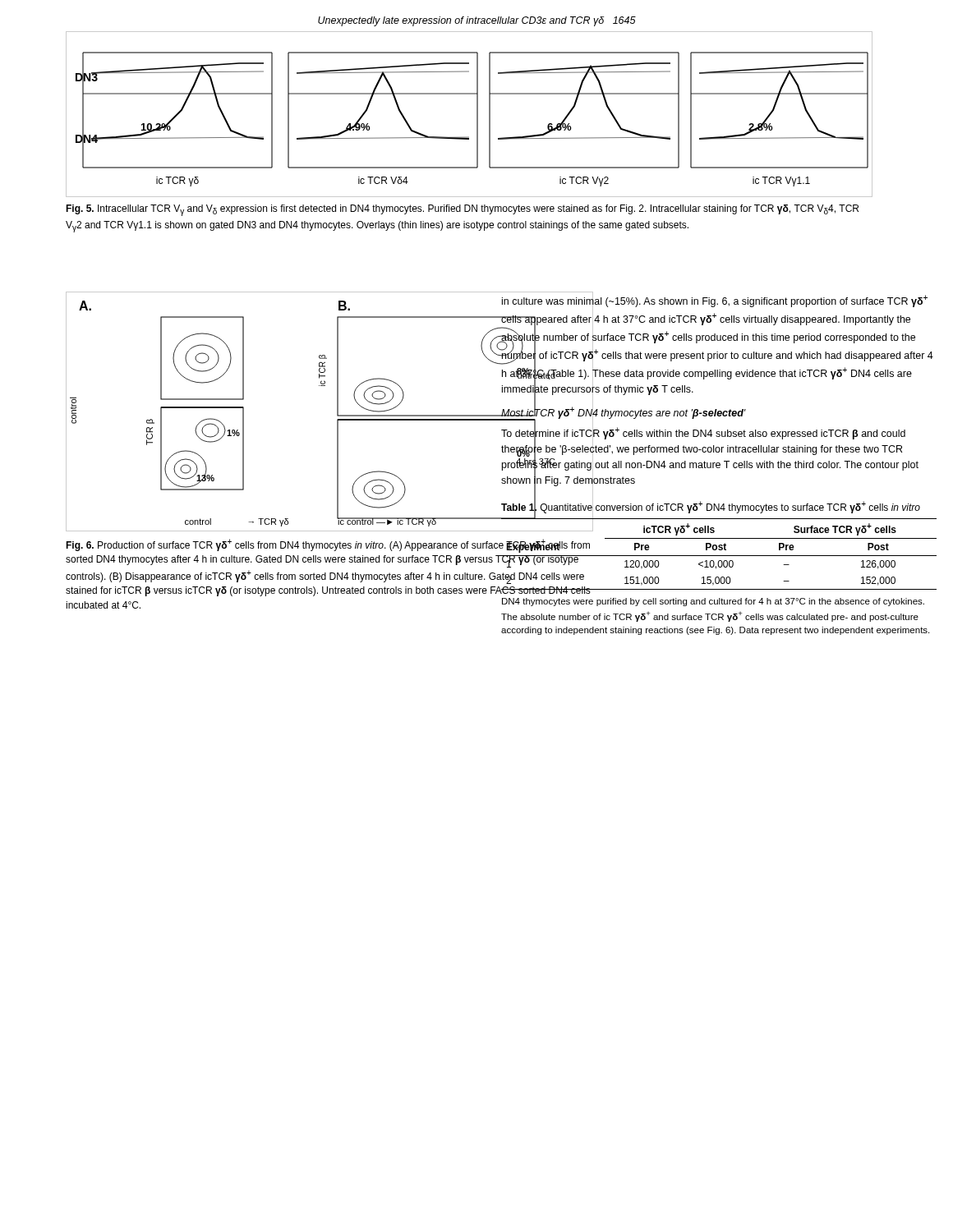Select the caption that says "Table 1. Quantitative conversion of"
Image resolution: width=953 pixels, height=1232 pixels.
pos(711,506)
